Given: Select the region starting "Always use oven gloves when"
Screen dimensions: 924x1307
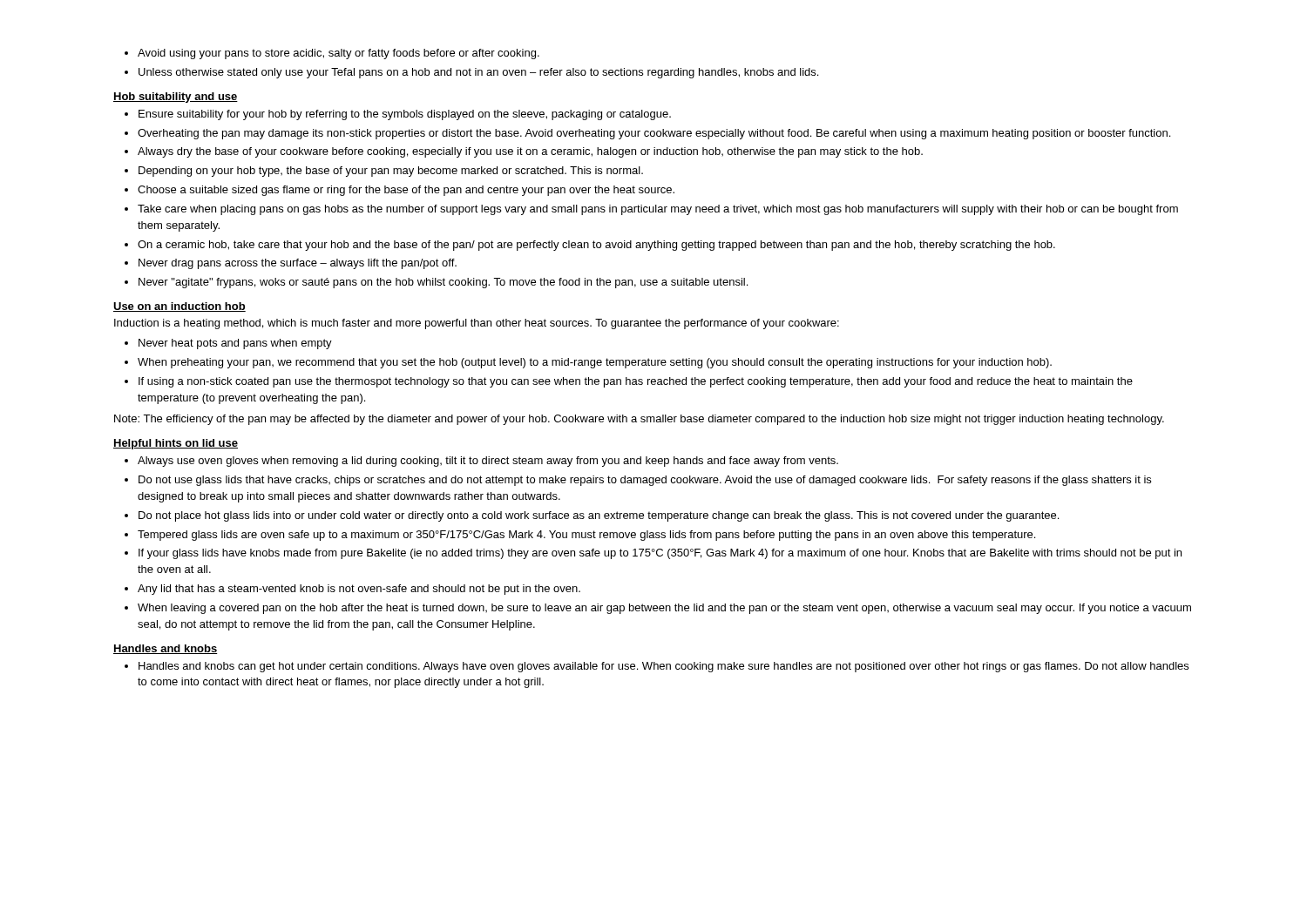Looking at the screenshot, I should click(654, 543).
